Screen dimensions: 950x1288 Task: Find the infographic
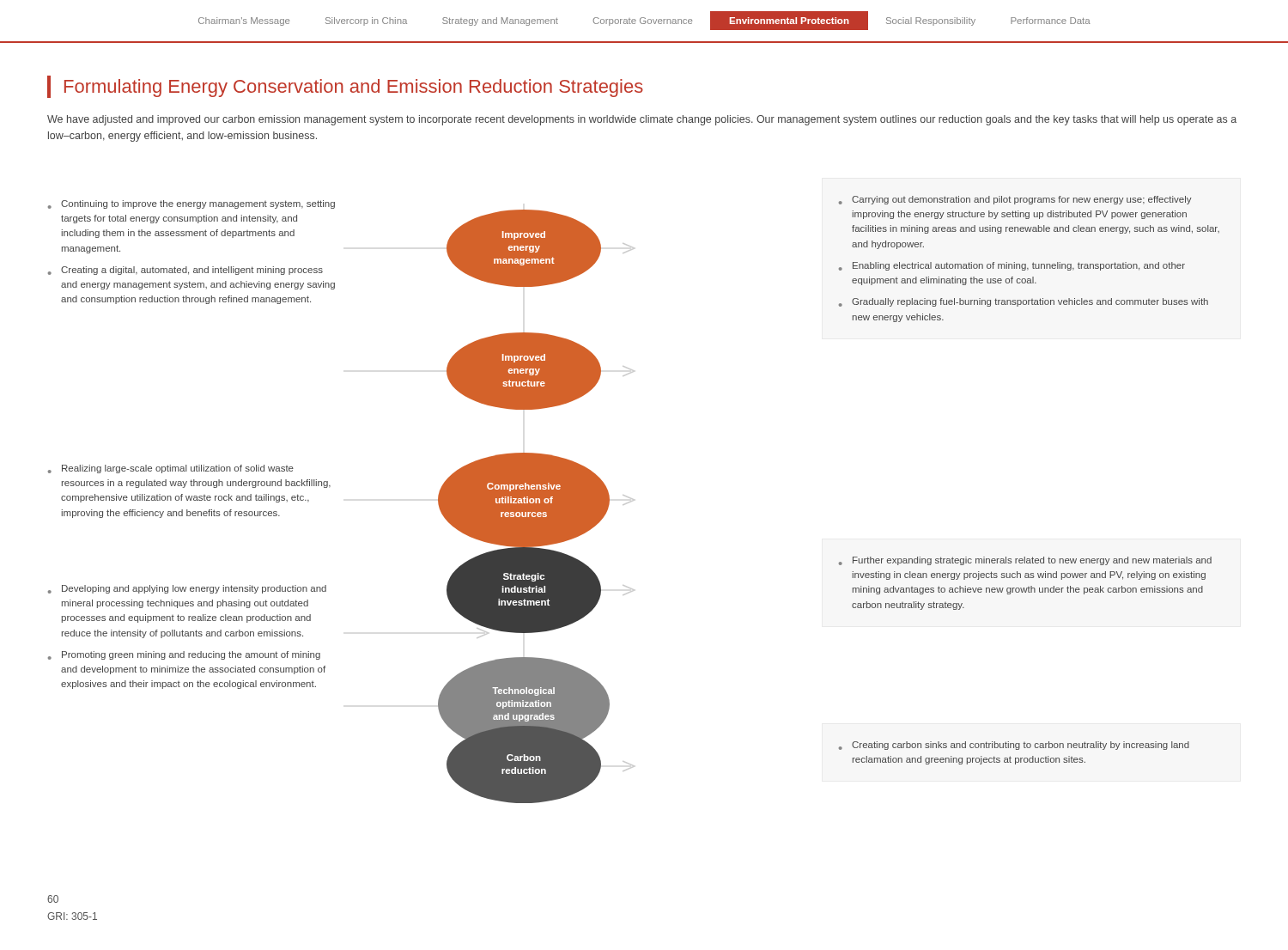[x=644, y=495]
